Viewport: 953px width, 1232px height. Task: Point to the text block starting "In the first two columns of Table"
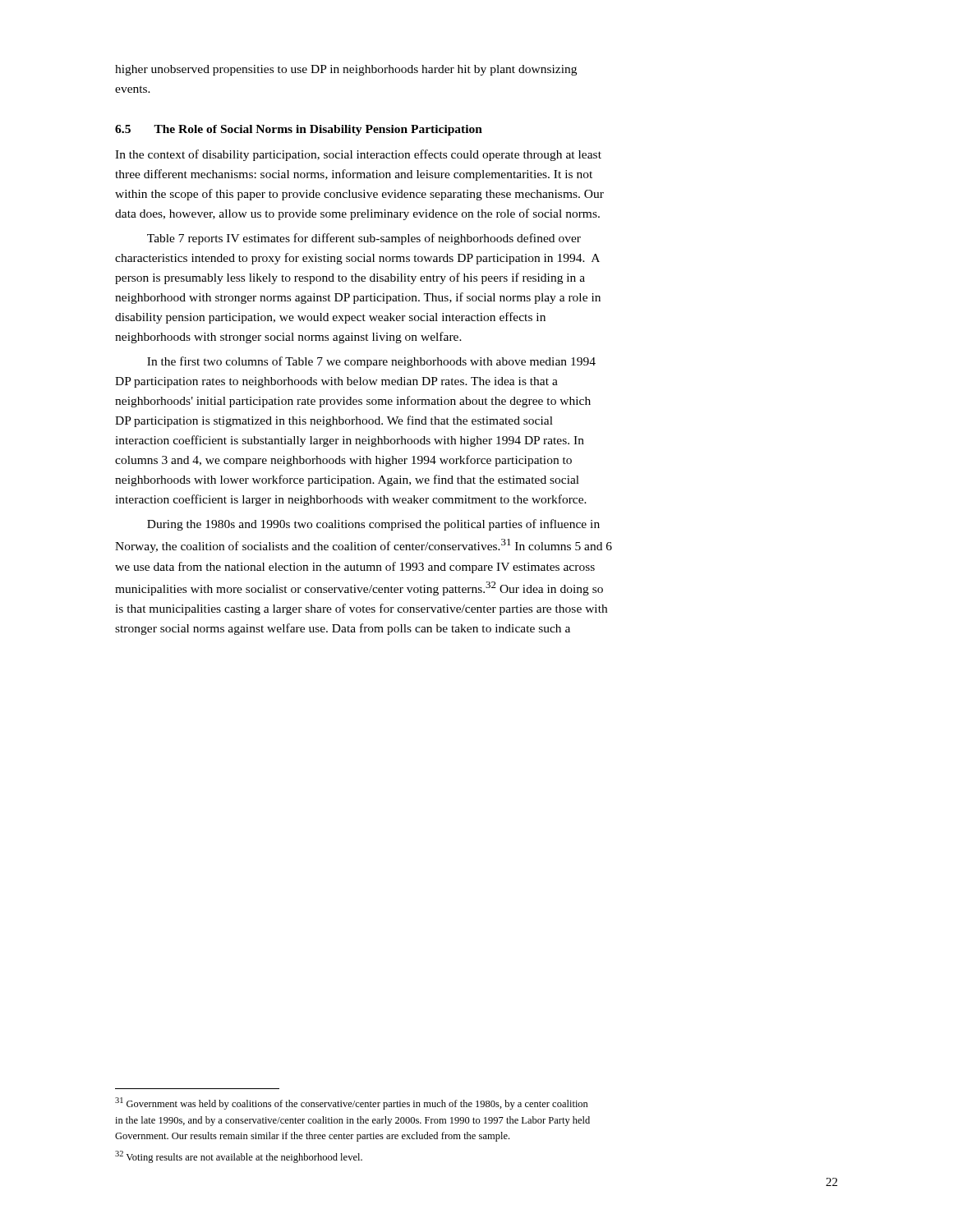click(476, 431)
